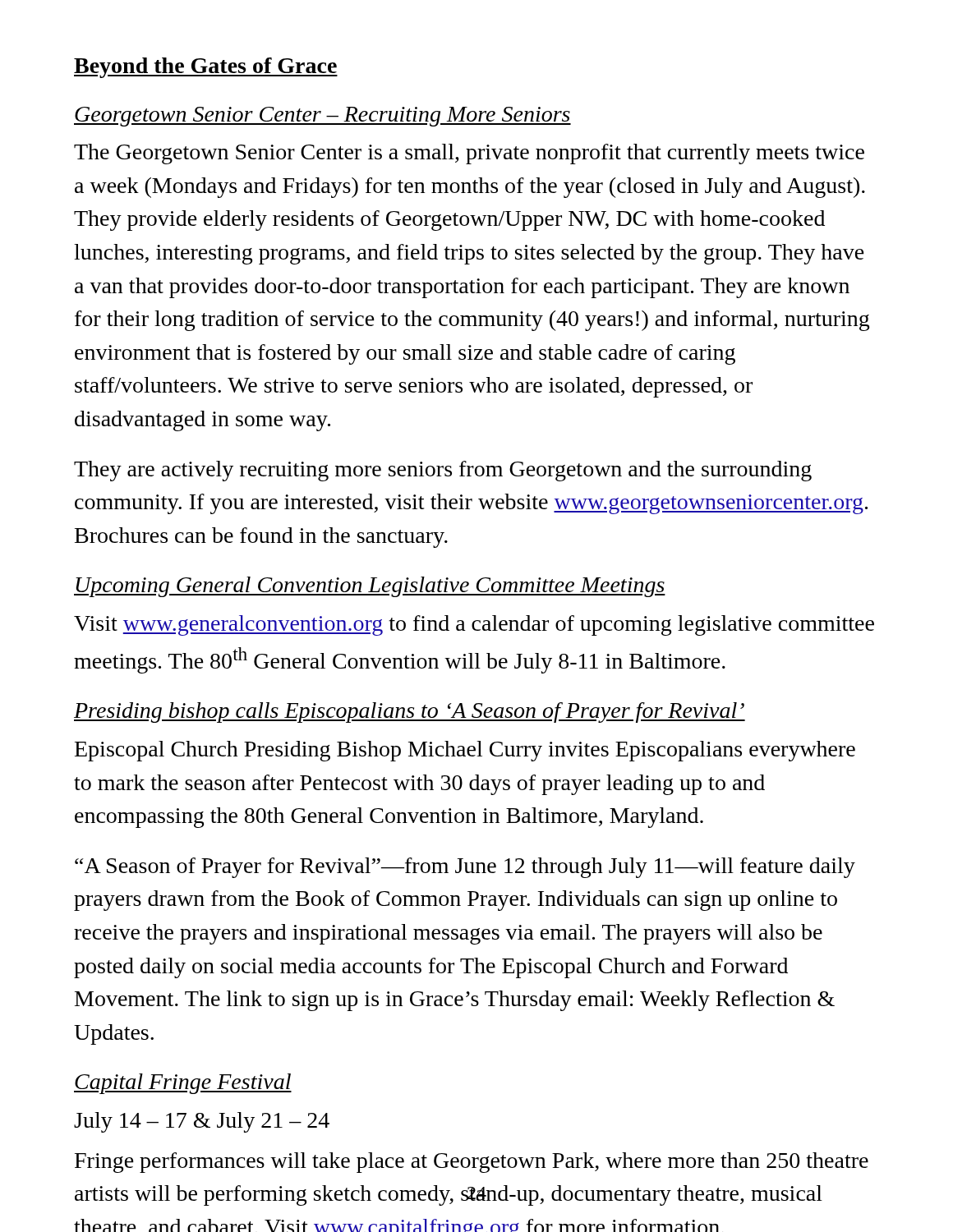The height and width of the screenshot is (1232, 953).
Task: Locate the title that opens with "Beyond the Gates of"
Action: [x=206, y=65]
